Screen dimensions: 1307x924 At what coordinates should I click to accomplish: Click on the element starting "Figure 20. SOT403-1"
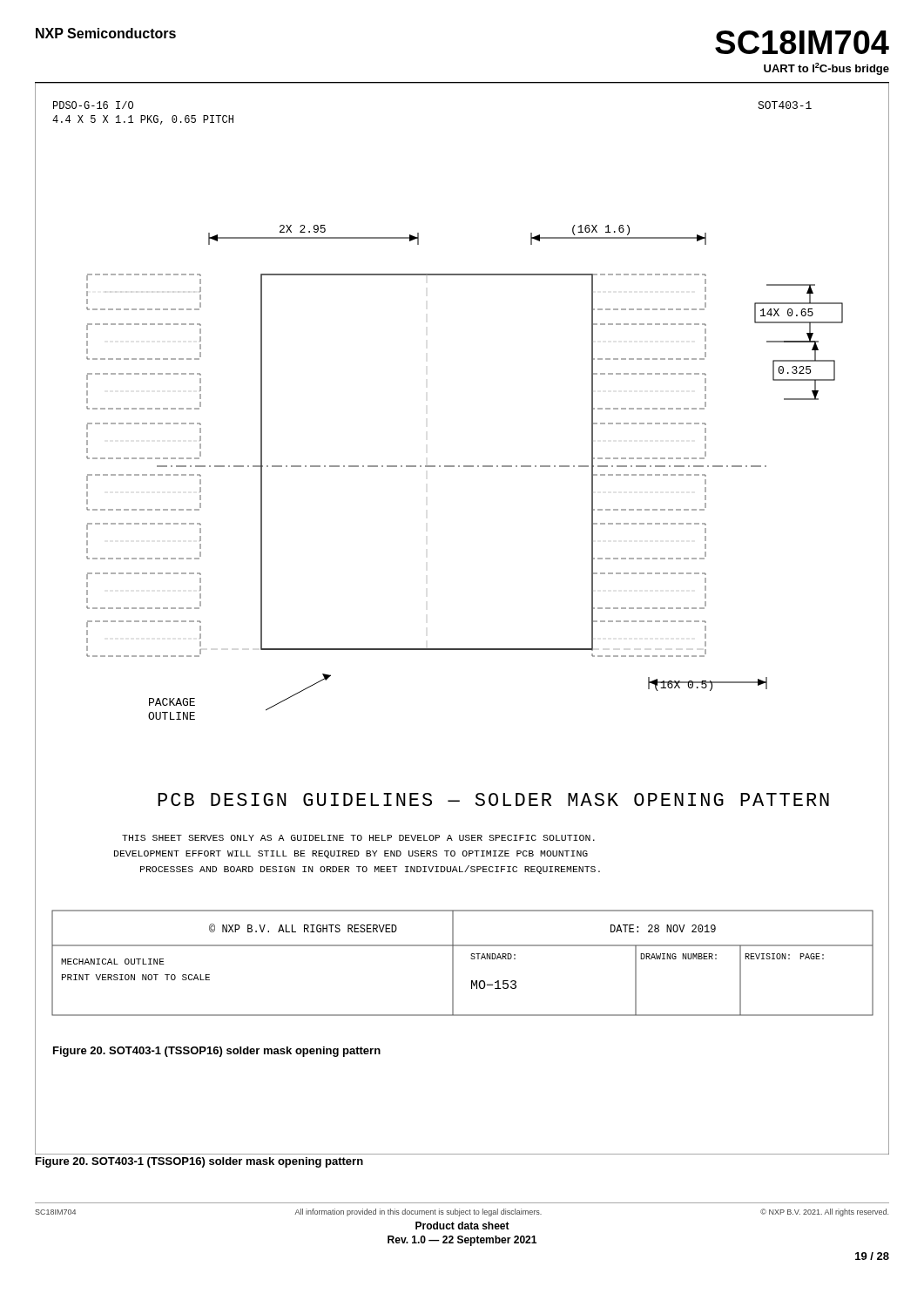199,1161
